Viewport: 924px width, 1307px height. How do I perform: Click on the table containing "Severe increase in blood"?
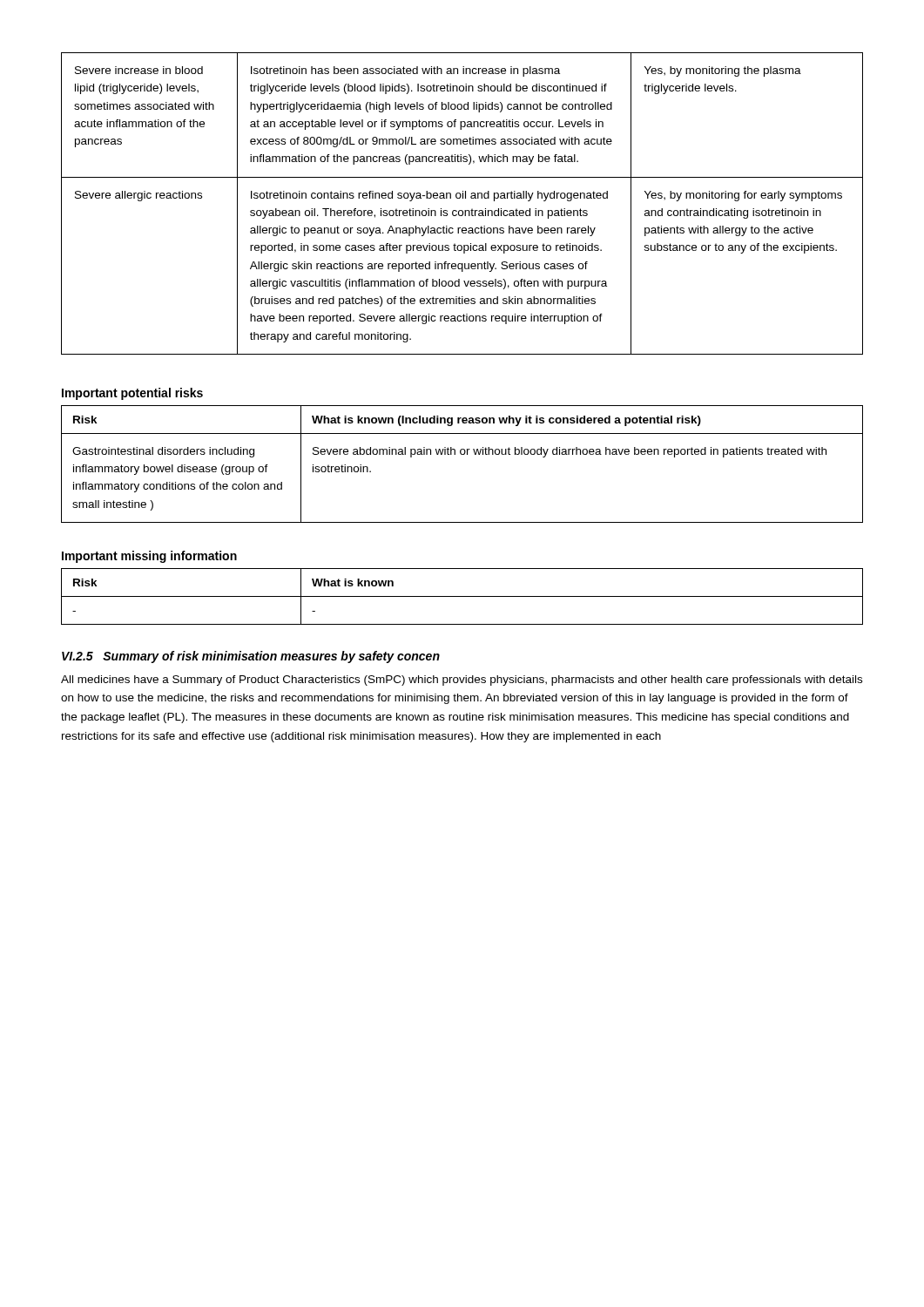point(462,203)
